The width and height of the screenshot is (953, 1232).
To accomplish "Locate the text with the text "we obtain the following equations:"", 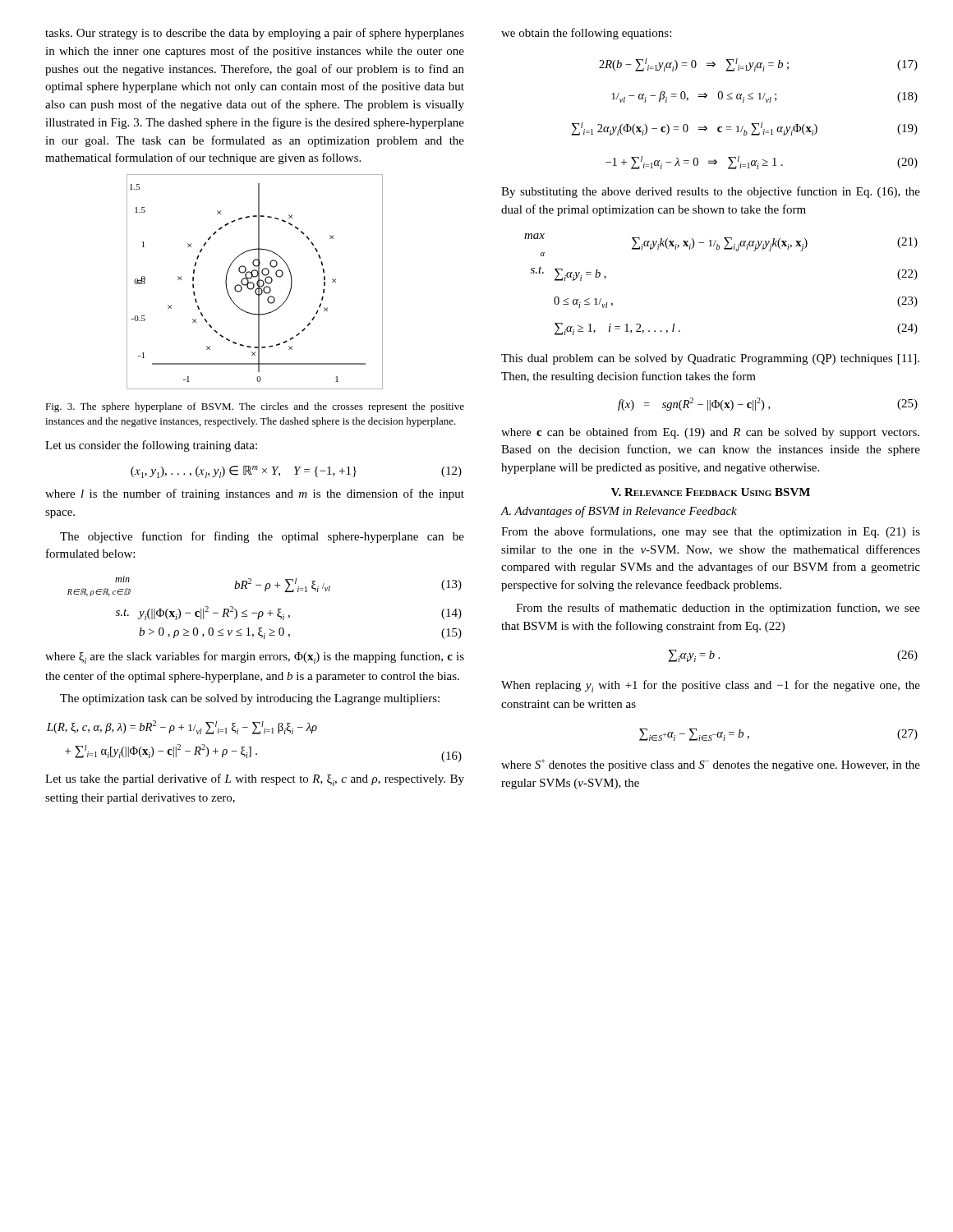I will click(586, 34).
